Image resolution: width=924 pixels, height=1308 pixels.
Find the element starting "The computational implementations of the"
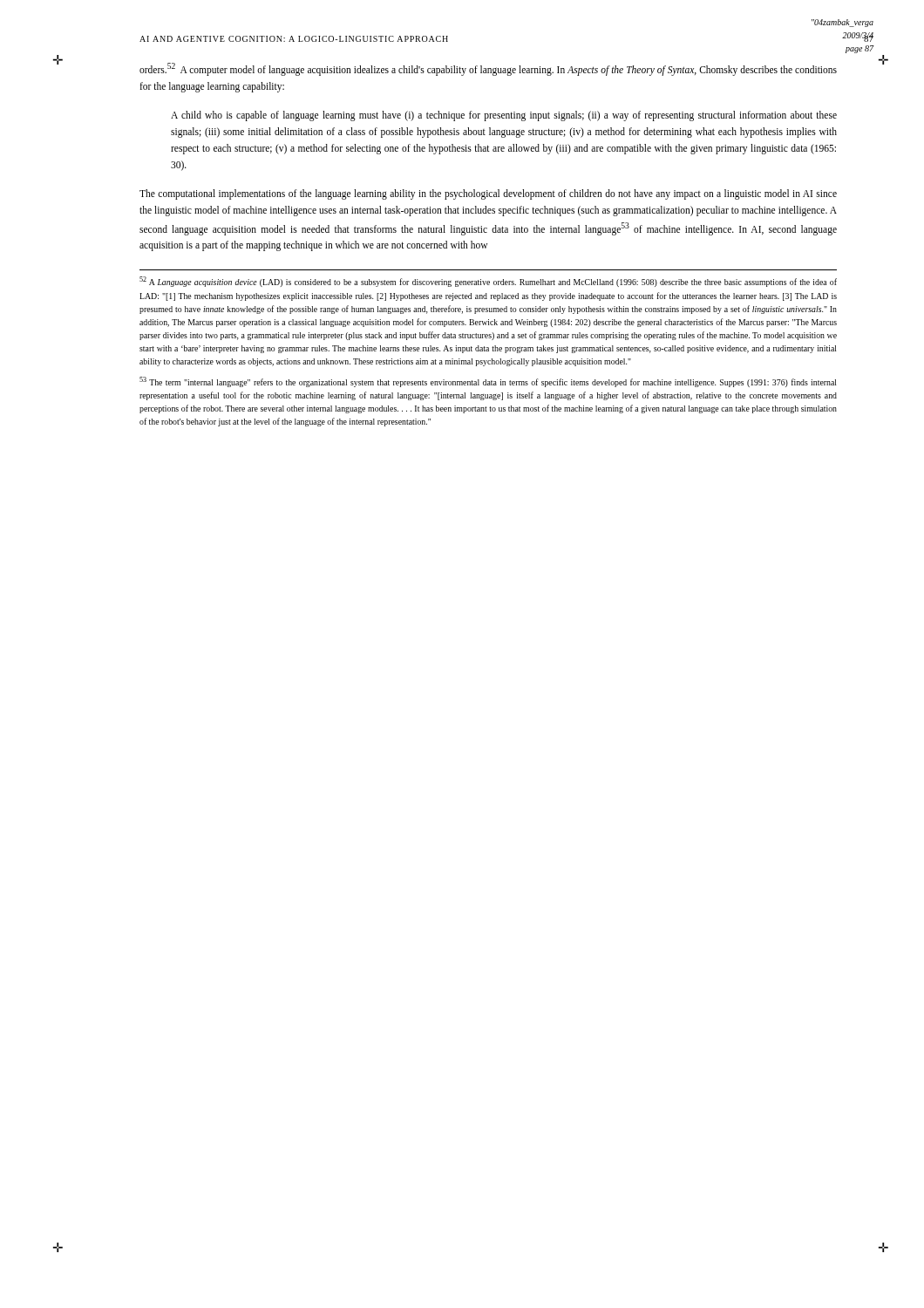(x=488, y=219)
